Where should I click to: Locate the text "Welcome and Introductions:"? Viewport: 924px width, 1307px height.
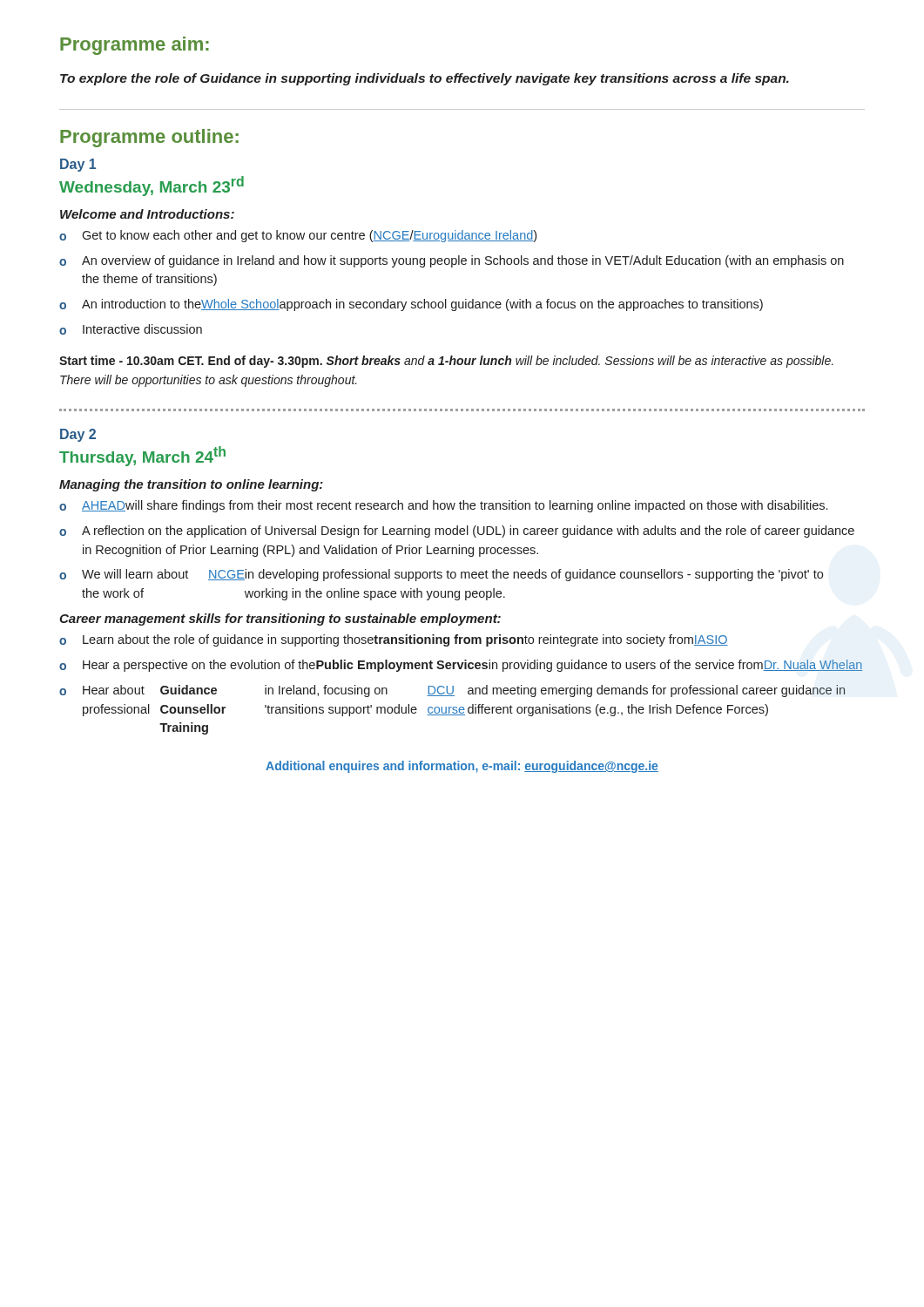tap(147, 214)
